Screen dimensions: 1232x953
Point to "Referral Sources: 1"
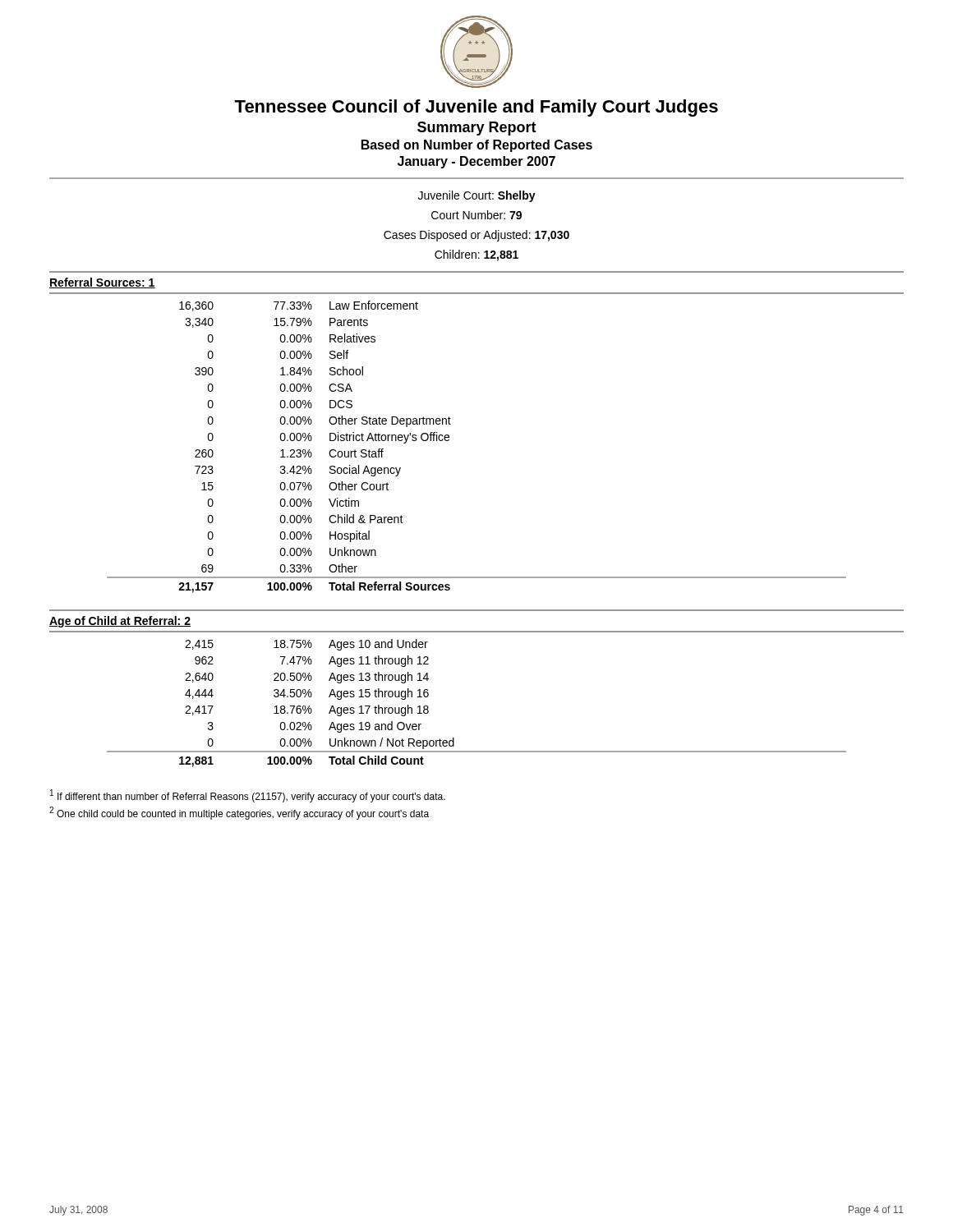(102, 283)
